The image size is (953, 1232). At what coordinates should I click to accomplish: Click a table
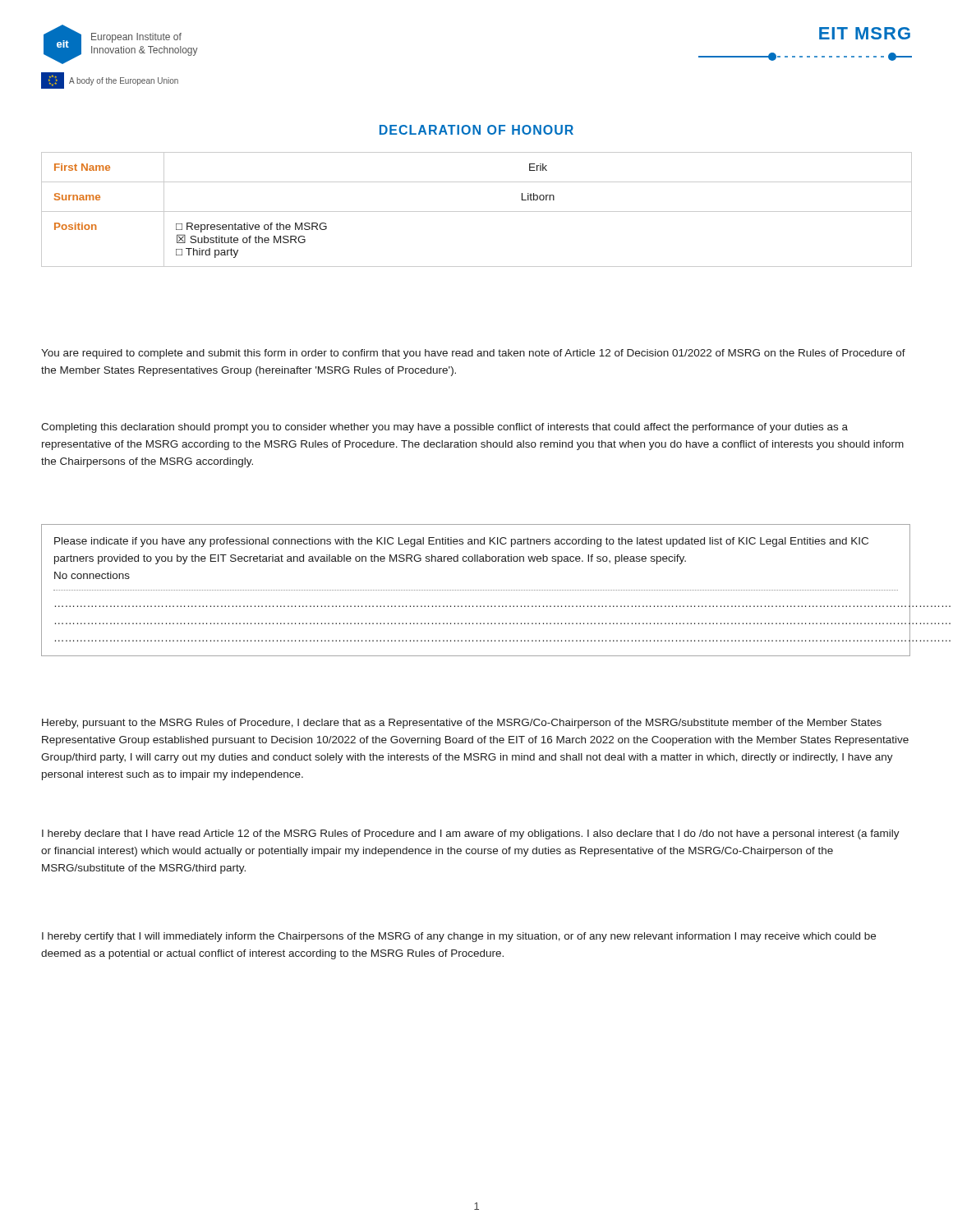(x=476, y=209)
